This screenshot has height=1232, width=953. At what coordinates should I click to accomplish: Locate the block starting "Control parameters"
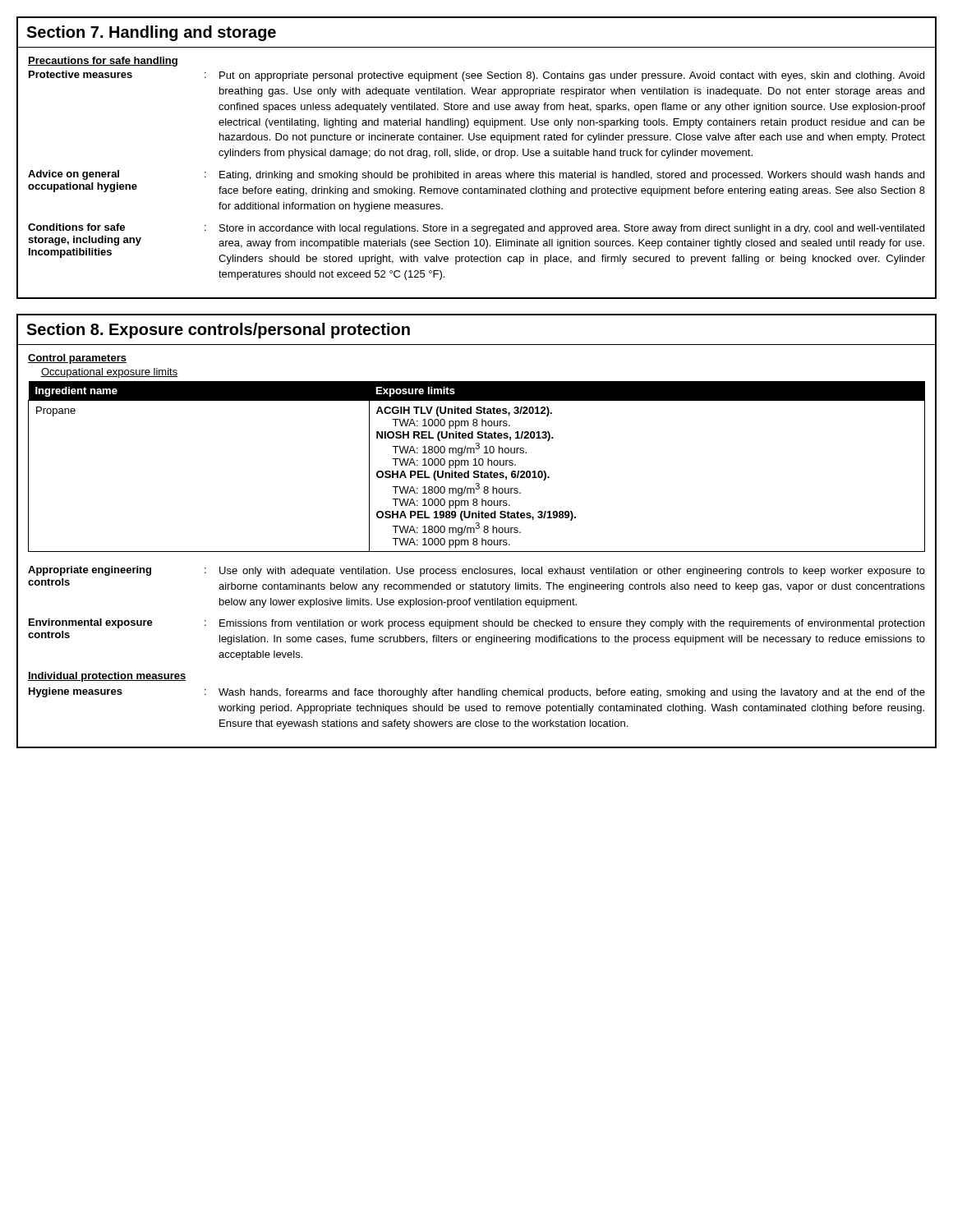tap(77, 359)
